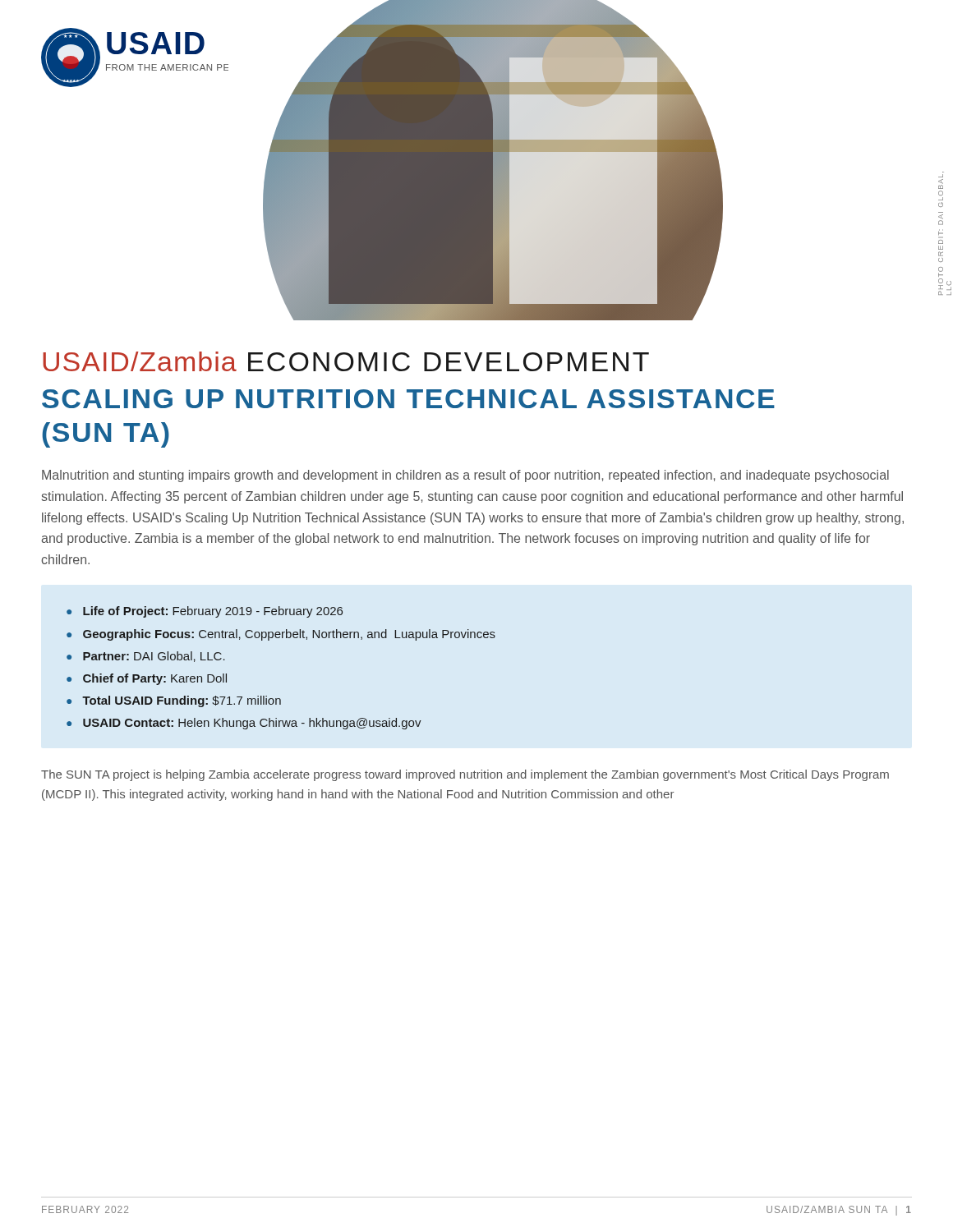Find the element starting "USAID/Zambia ECONOMIC DEVELOPMENT"

[x=476, y=397]
